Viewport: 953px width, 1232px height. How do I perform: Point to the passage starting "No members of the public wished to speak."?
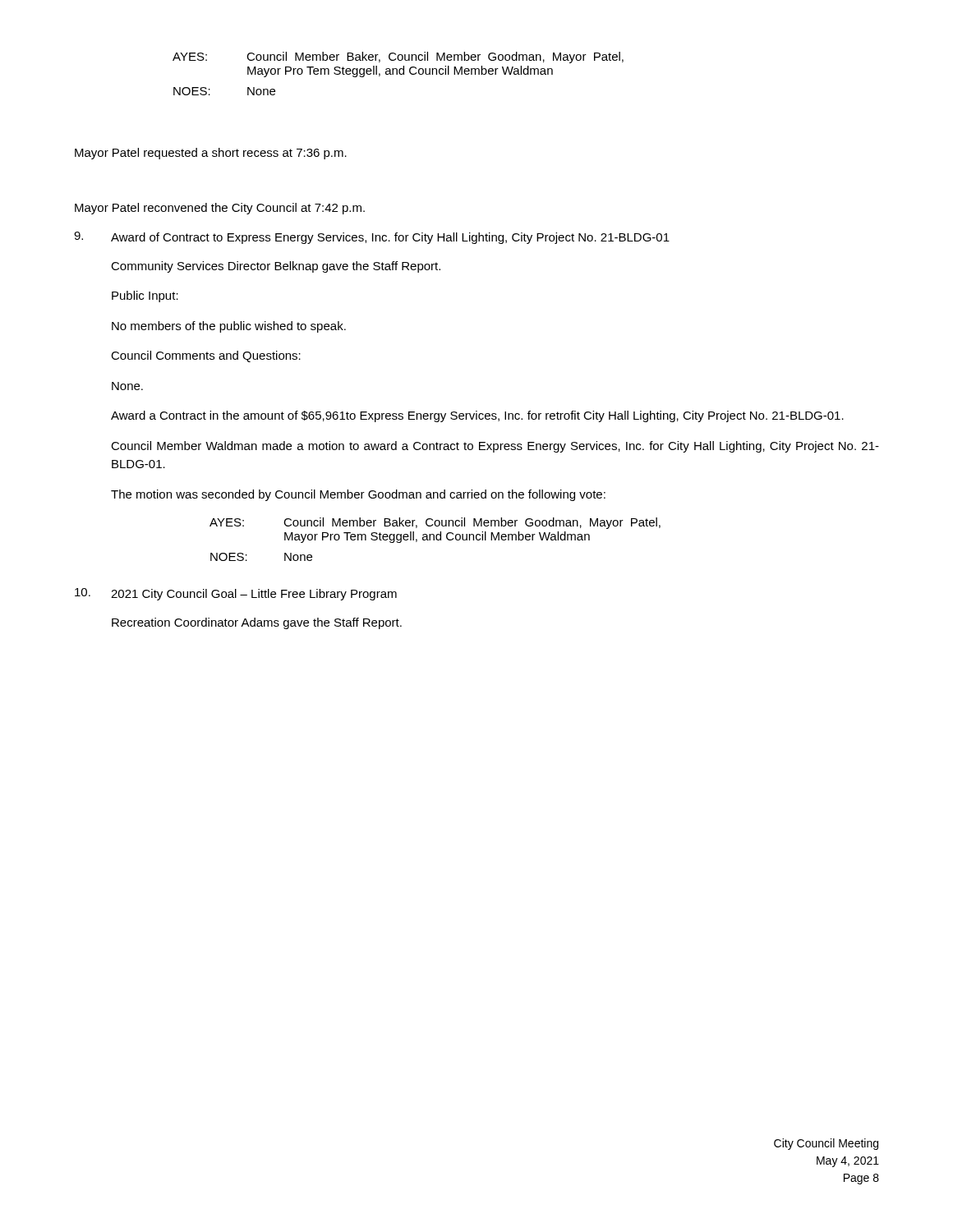tap(229, 325)
